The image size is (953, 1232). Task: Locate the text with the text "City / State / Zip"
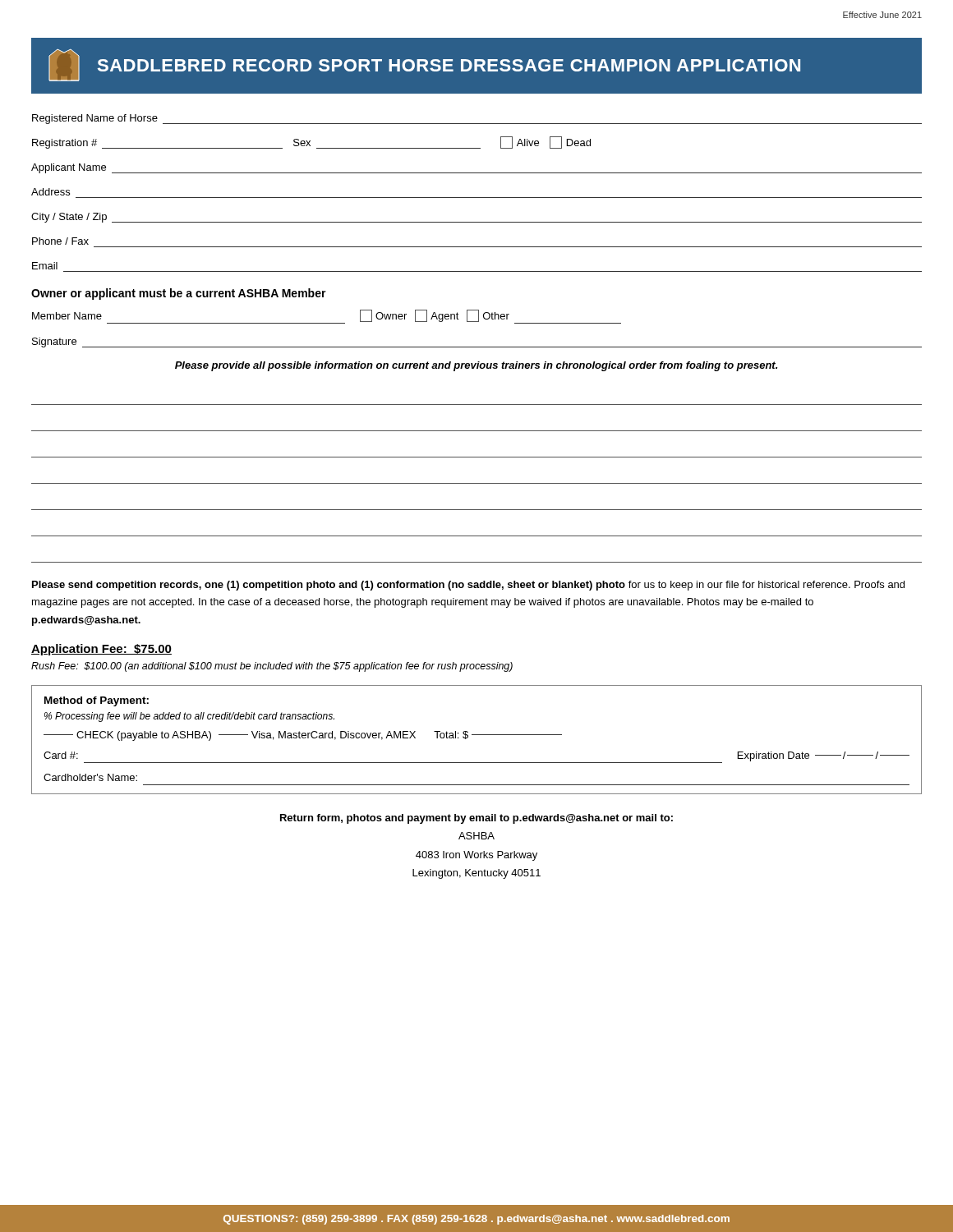coord(476,215)
